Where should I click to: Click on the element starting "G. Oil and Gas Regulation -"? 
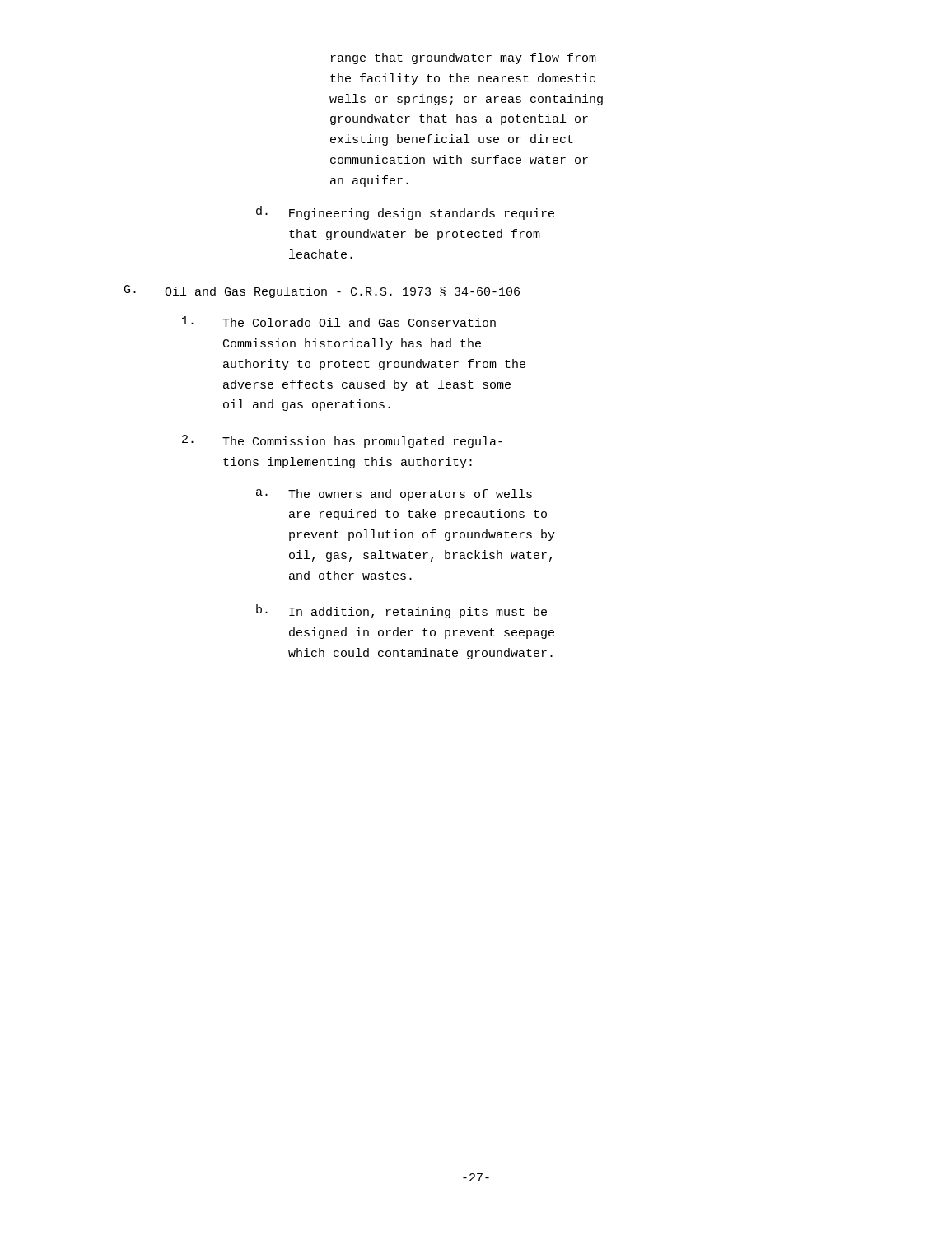pyautogui.click(x=501, y=293)
